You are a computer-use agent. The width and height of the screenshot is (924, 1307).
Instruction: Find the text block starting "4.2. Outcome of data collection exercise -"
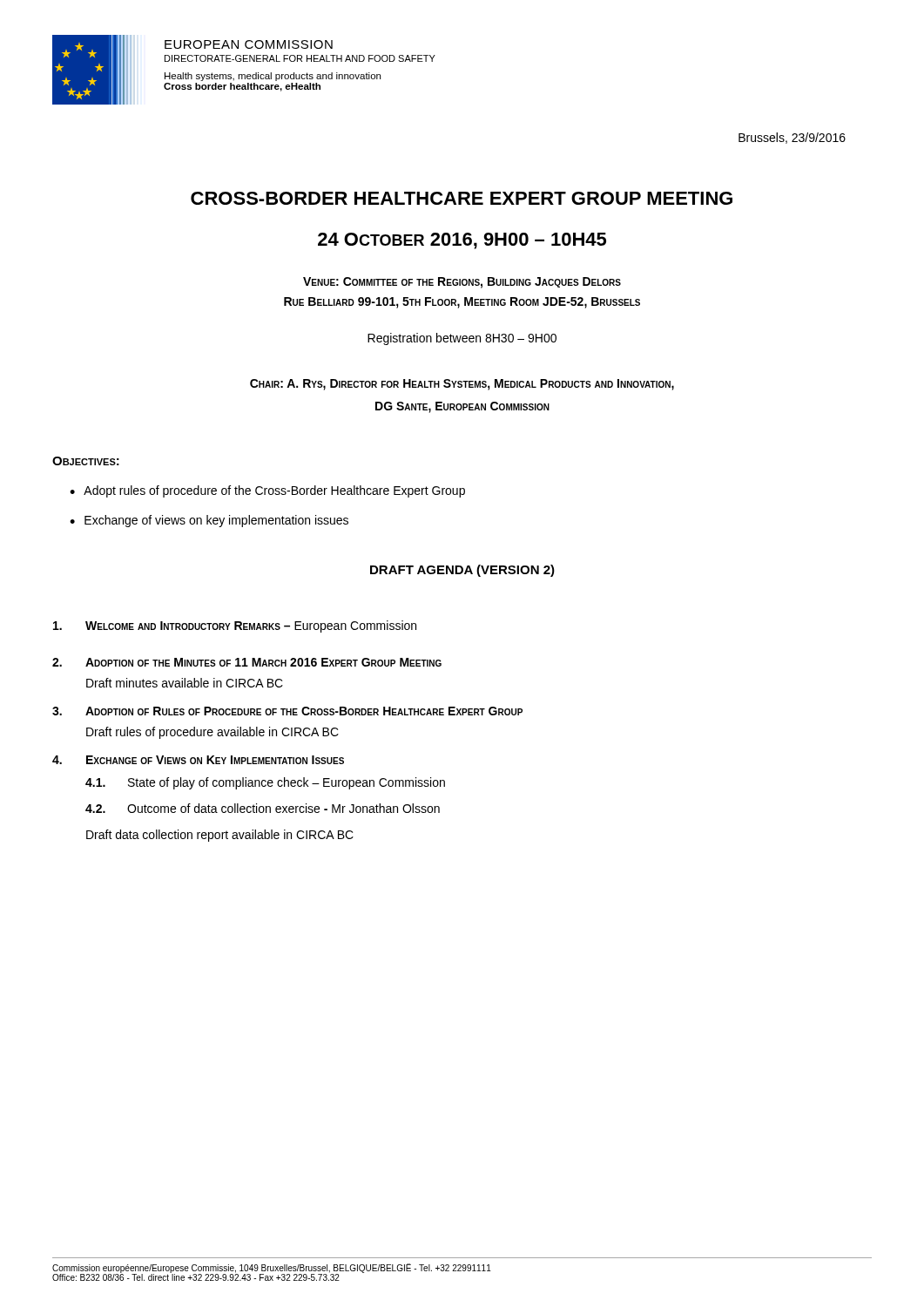[263, 808]
